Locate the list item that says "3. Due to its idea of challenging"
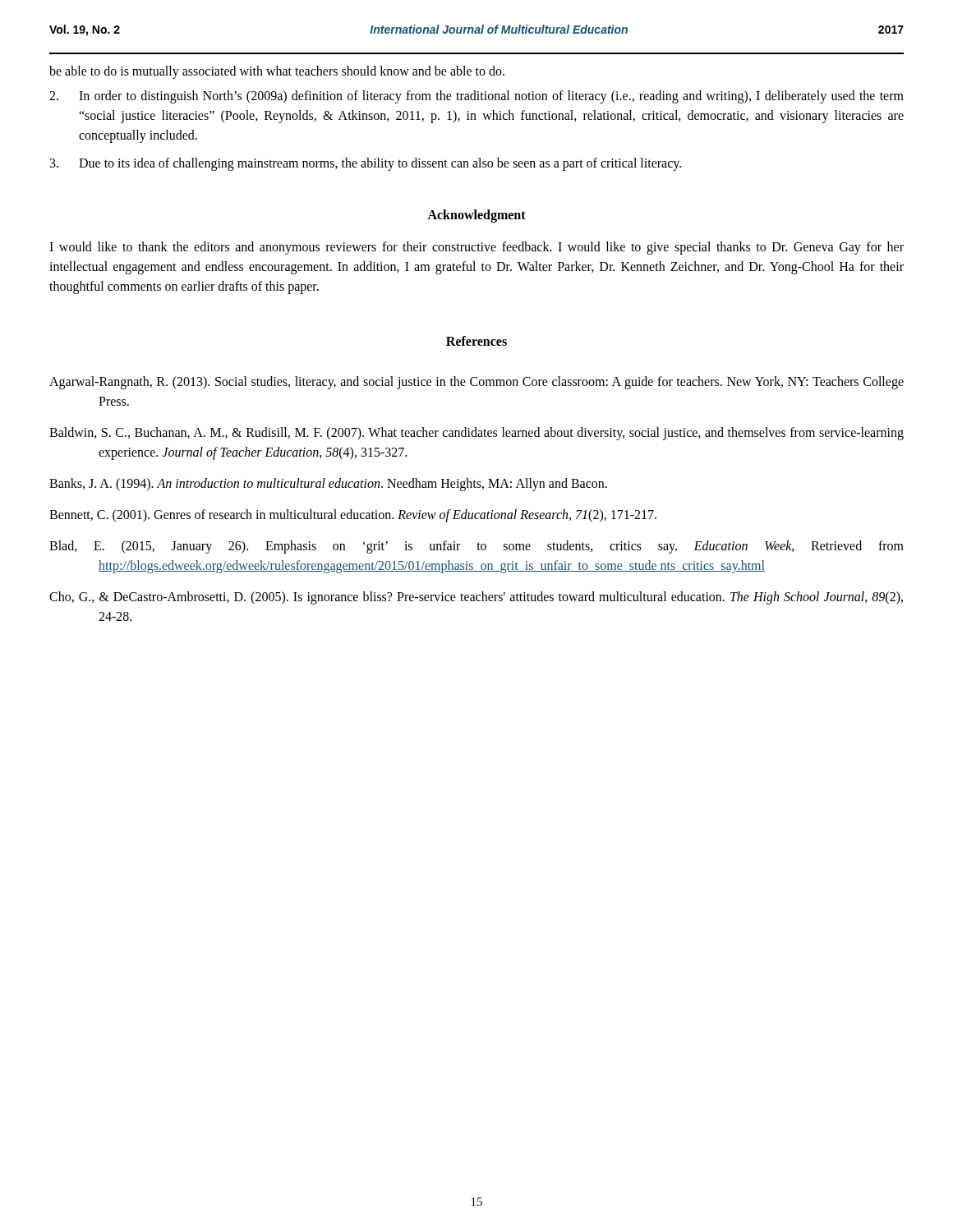This screenshot has width=953, height=1232. [x=476, y=163]
